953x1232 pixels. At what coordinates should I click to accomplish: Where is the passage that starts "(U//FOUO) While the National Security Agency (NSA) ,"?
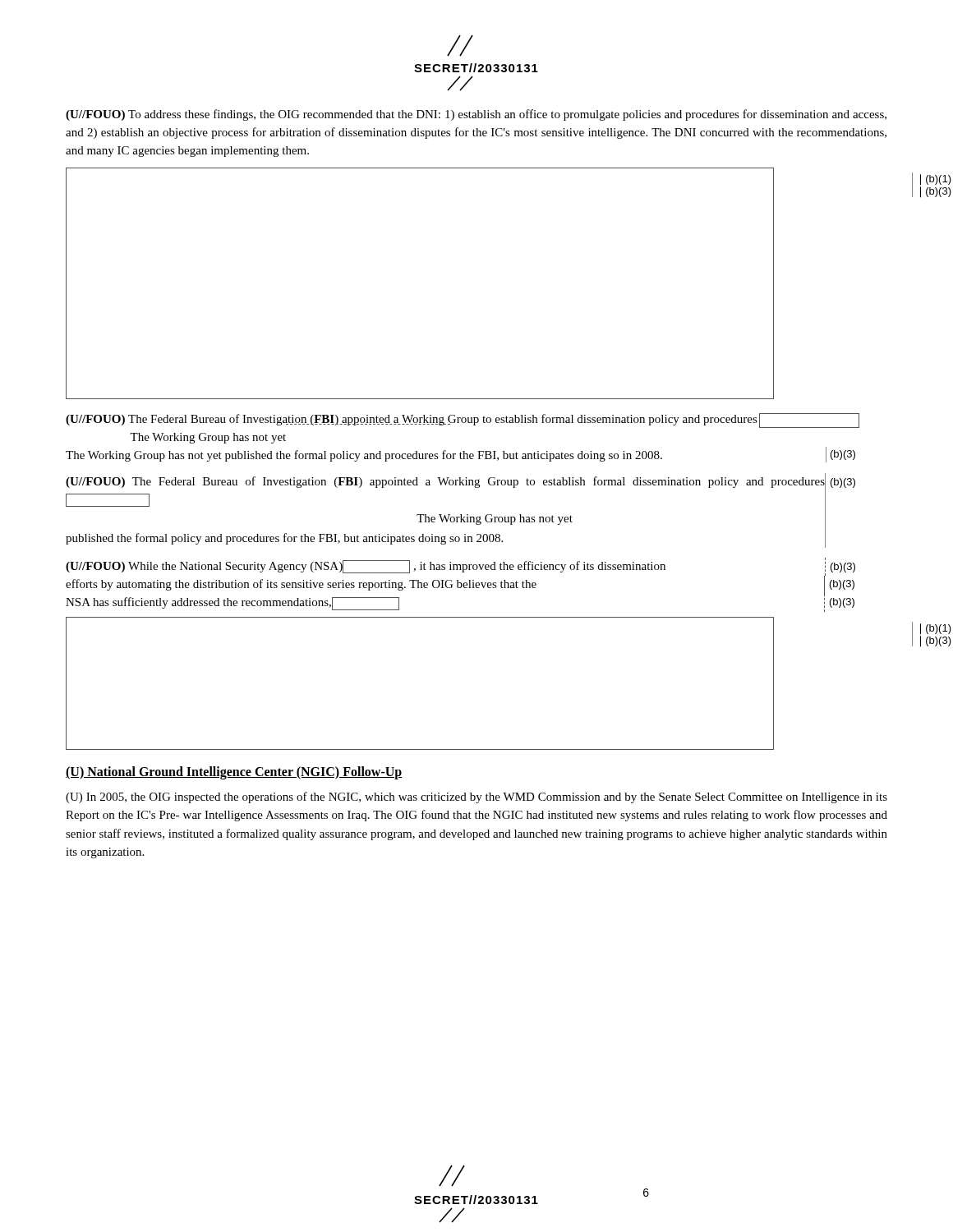(x=476, y=585)
